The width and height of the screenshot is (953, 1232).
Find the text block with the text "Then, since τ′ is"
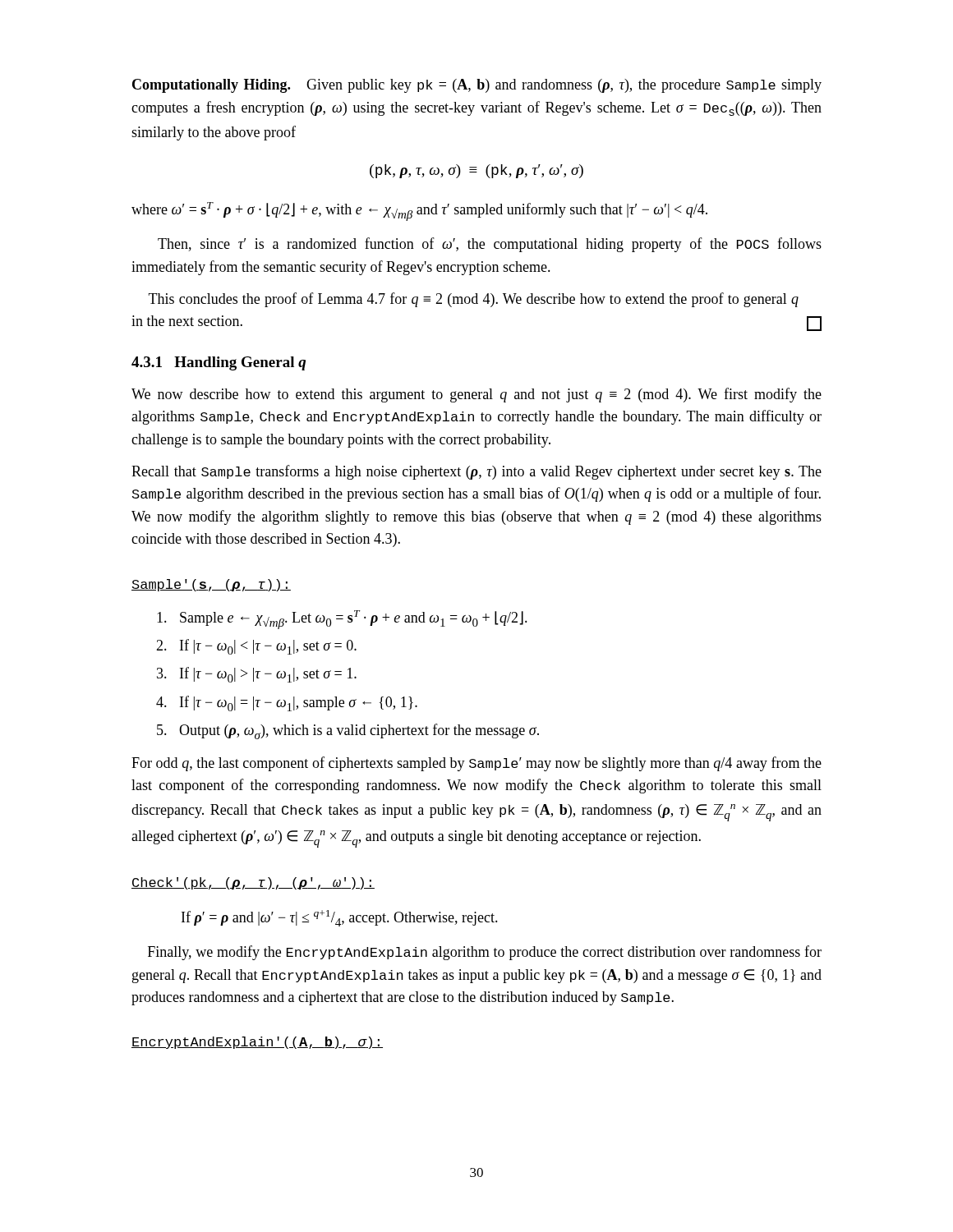(476, 255)
